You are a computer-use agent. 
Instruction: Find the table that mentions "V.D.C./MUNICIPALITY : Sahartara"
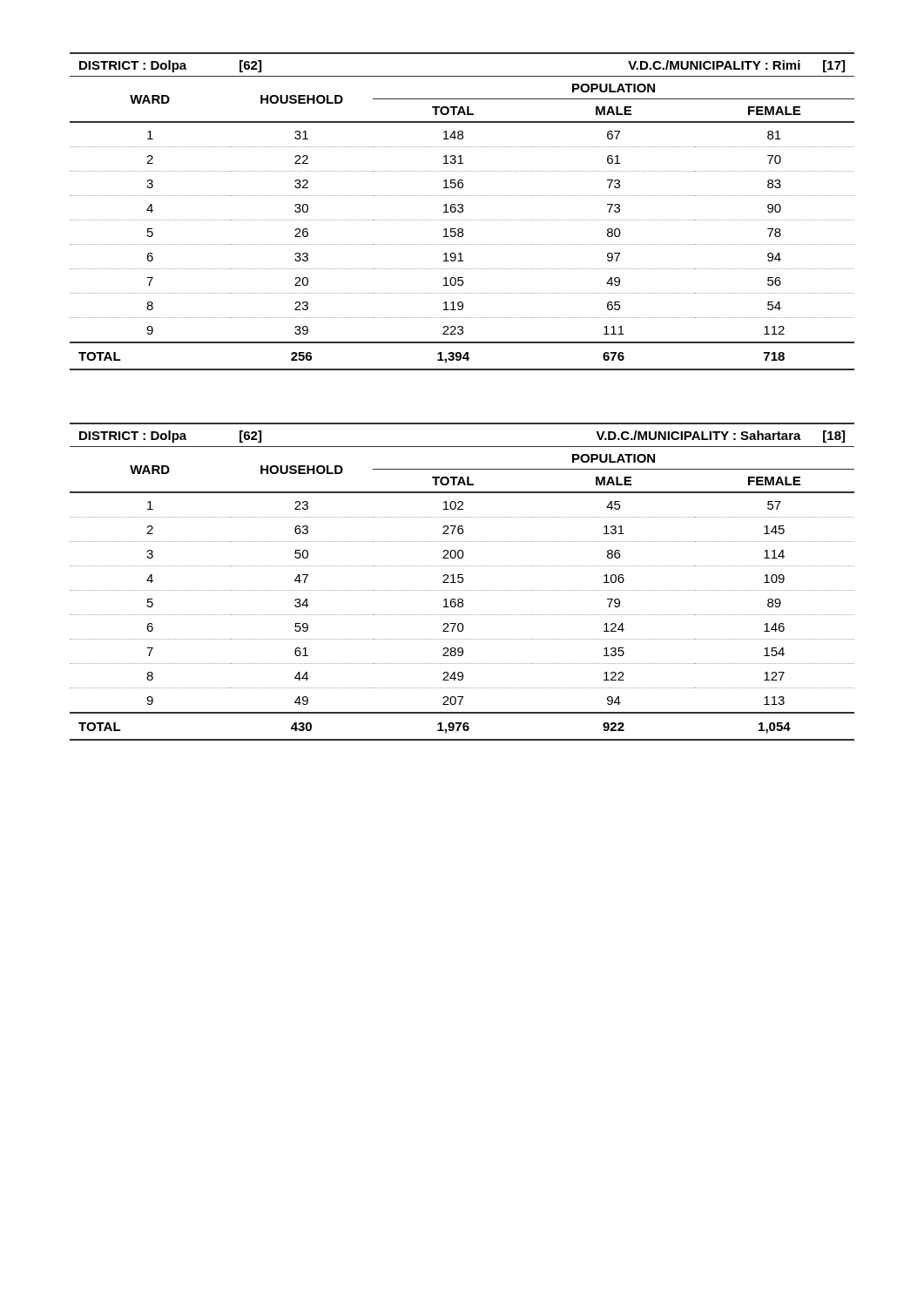(462, 582)
